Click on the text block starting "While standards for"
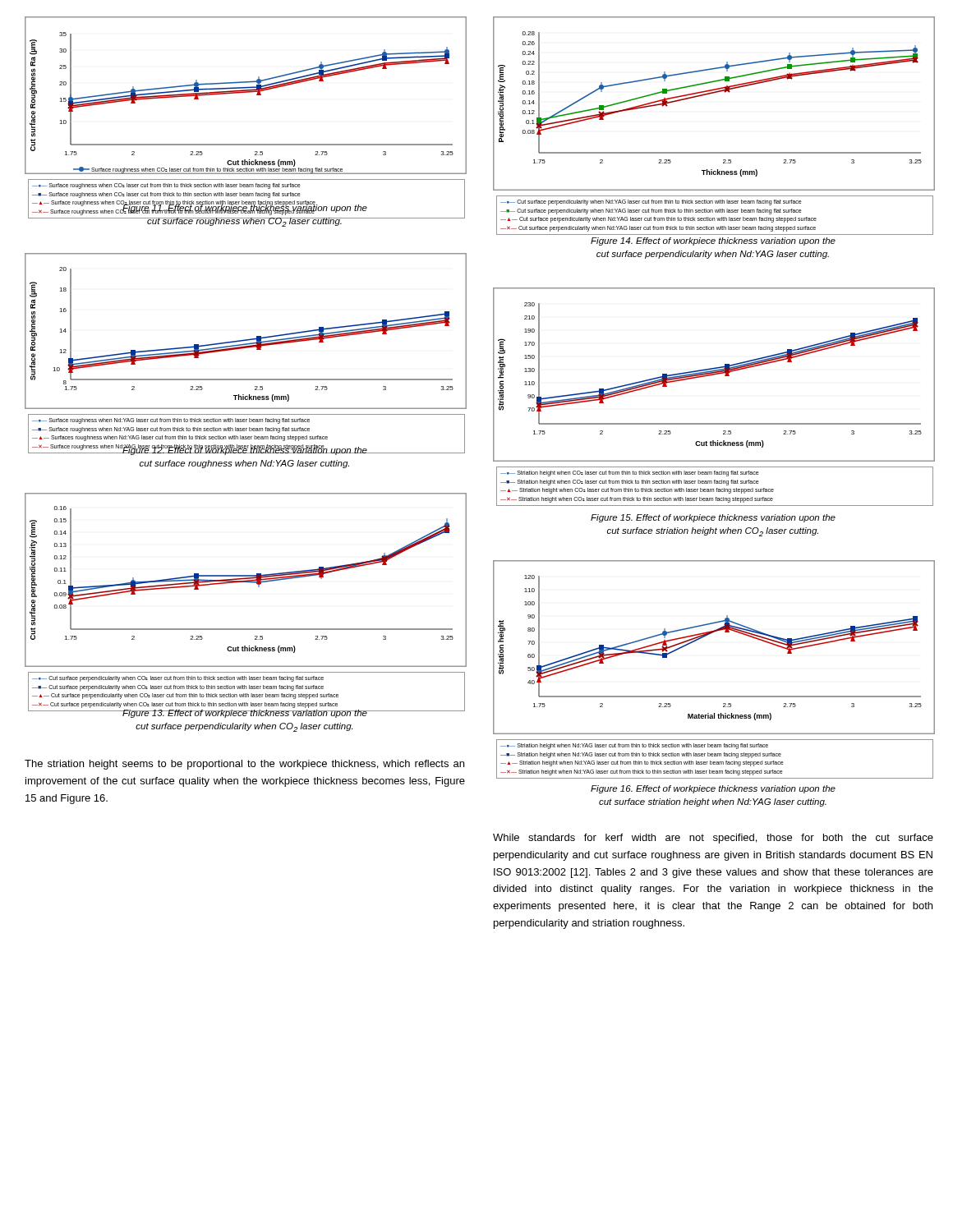The height and width of the screenshot is (1232, 953). [x=713, y=880]
